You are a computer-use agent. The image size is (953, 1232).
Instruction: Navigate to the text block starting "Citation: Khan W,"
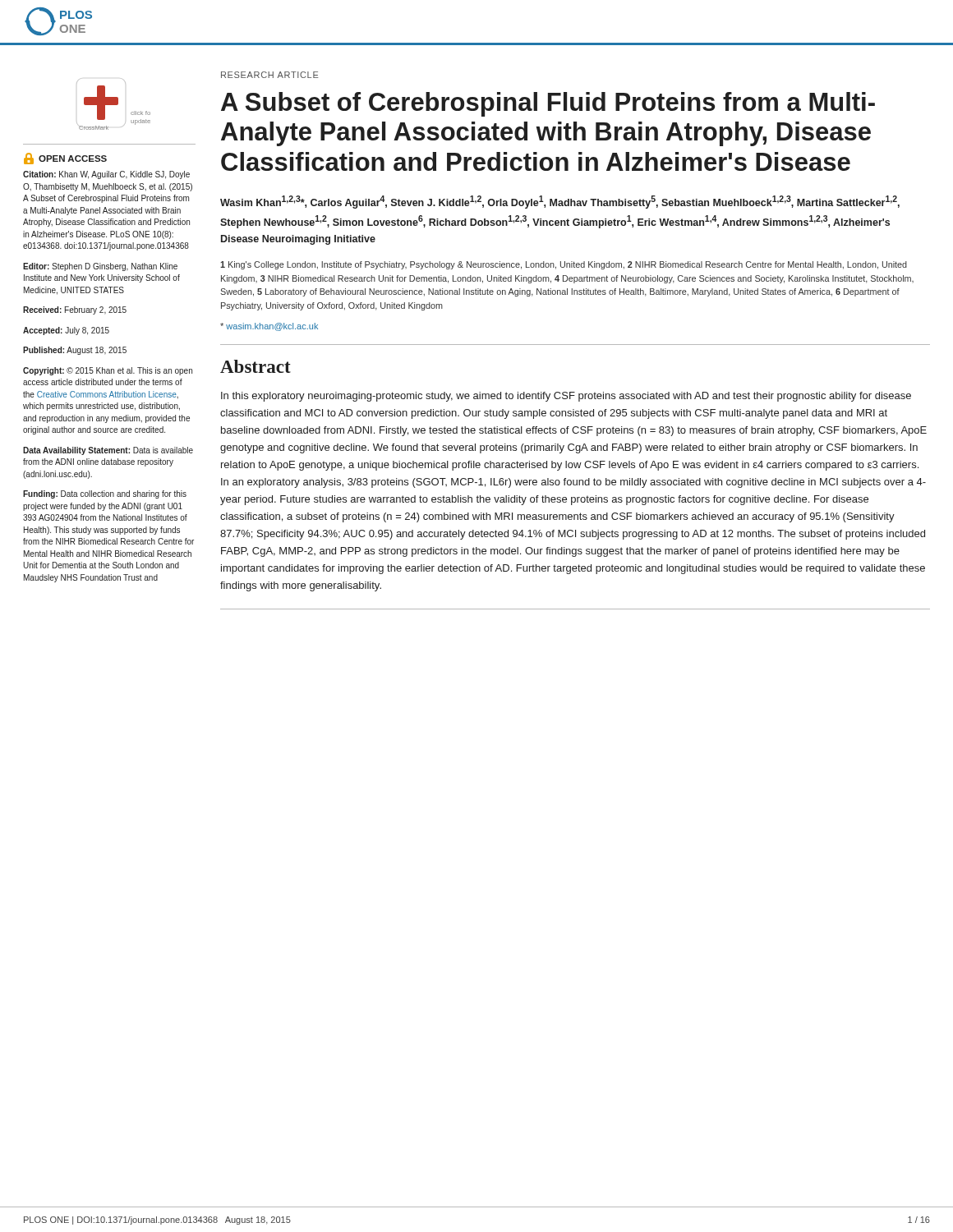pyautogui.click(x=108, y=210)
